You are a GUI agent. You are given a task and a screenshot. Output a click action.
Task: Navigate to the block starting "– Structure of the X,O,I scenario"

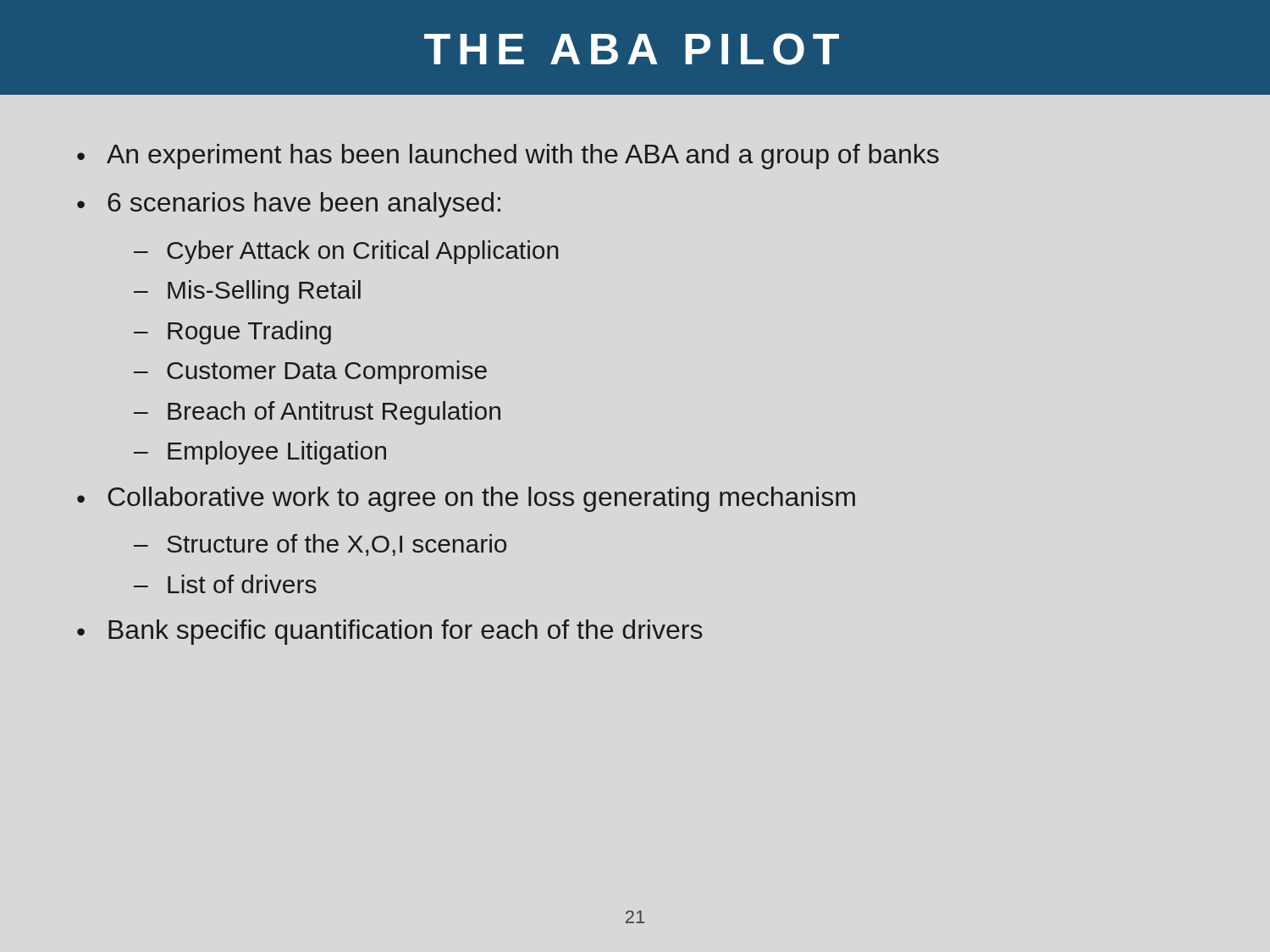321,544
